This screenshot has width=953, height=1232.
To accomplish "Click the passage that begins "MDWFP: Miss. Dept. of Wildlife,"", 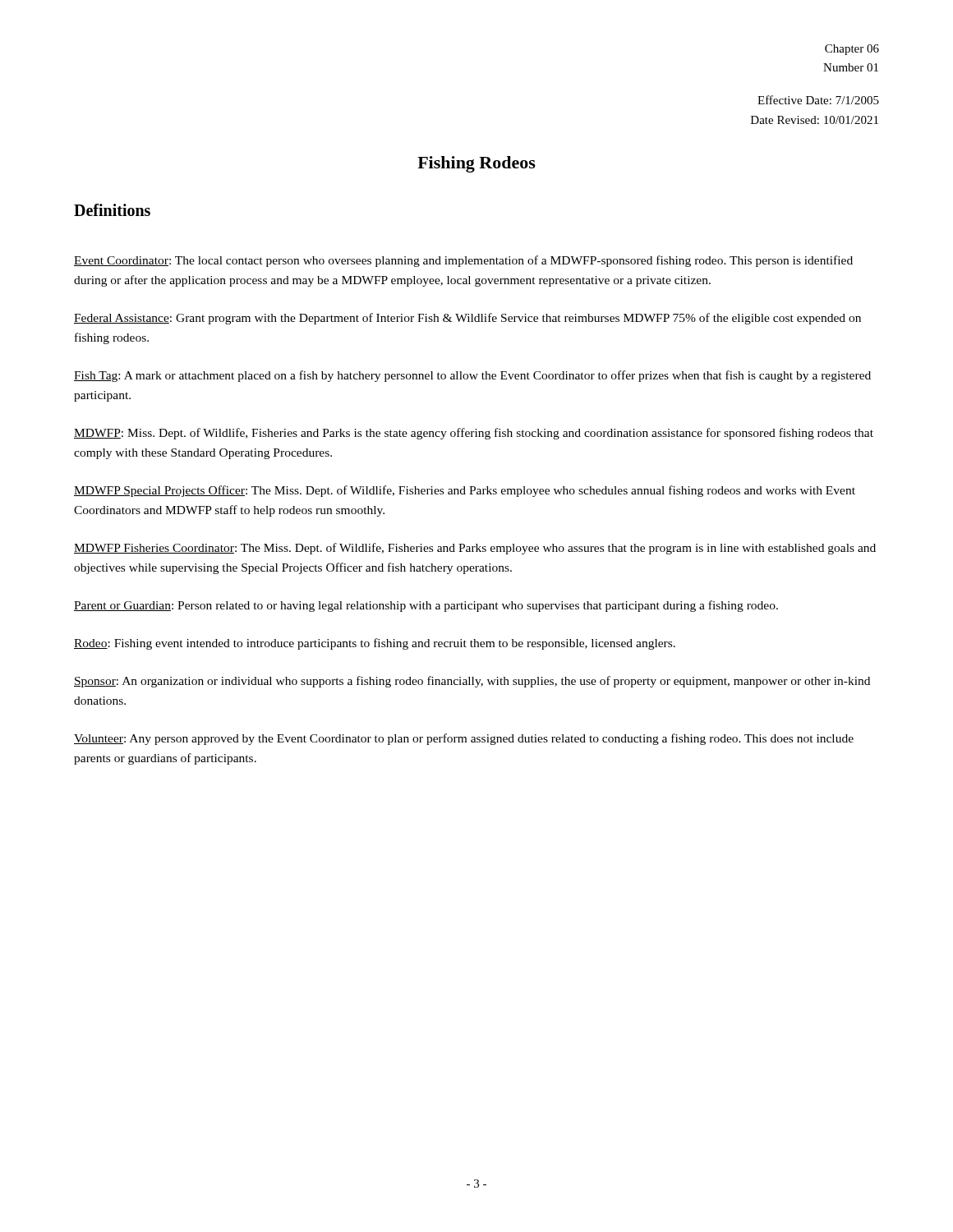I will tap(474, 442).
